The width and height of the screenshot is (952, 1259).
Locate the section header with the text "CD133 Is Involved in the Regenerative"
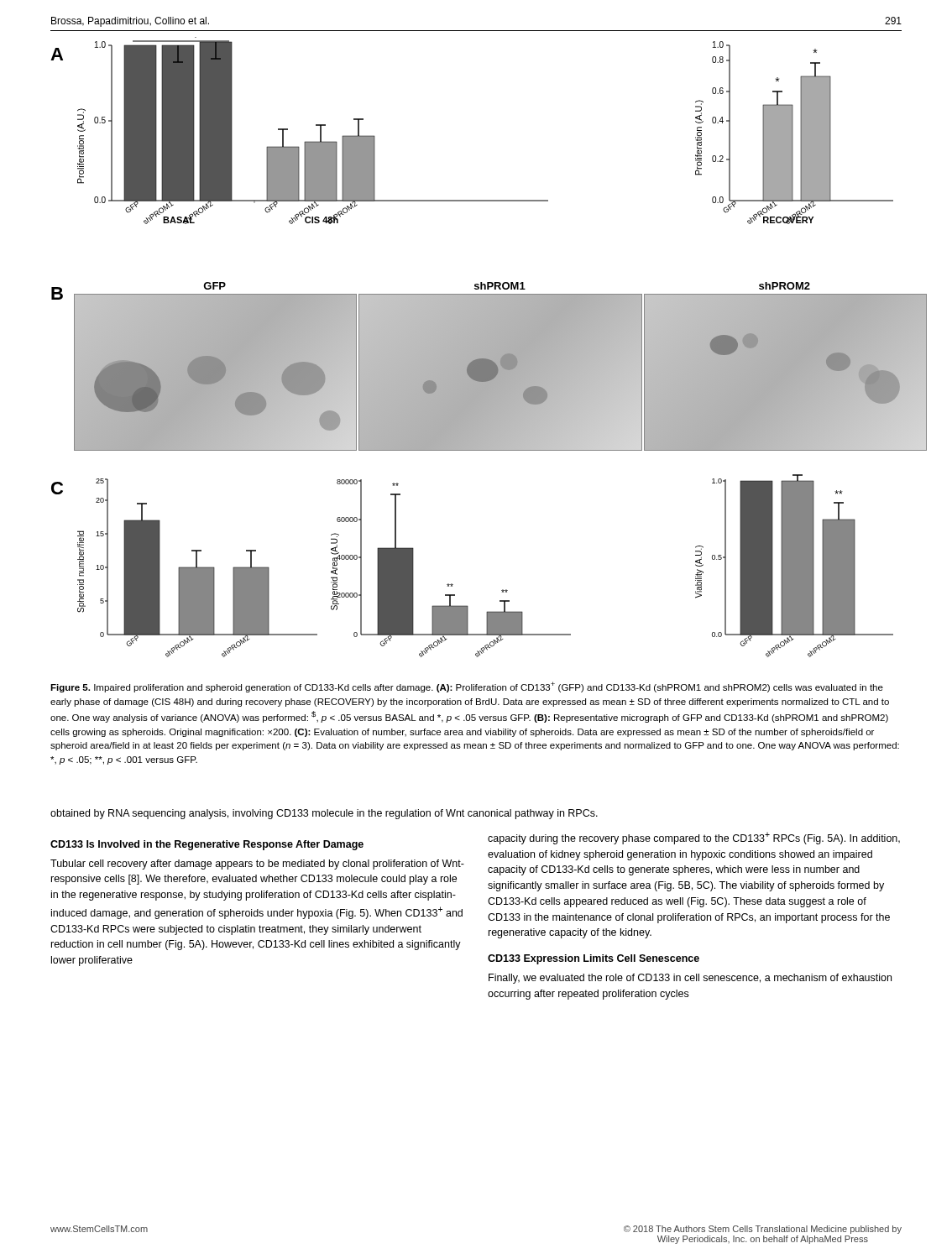point(207,844)
